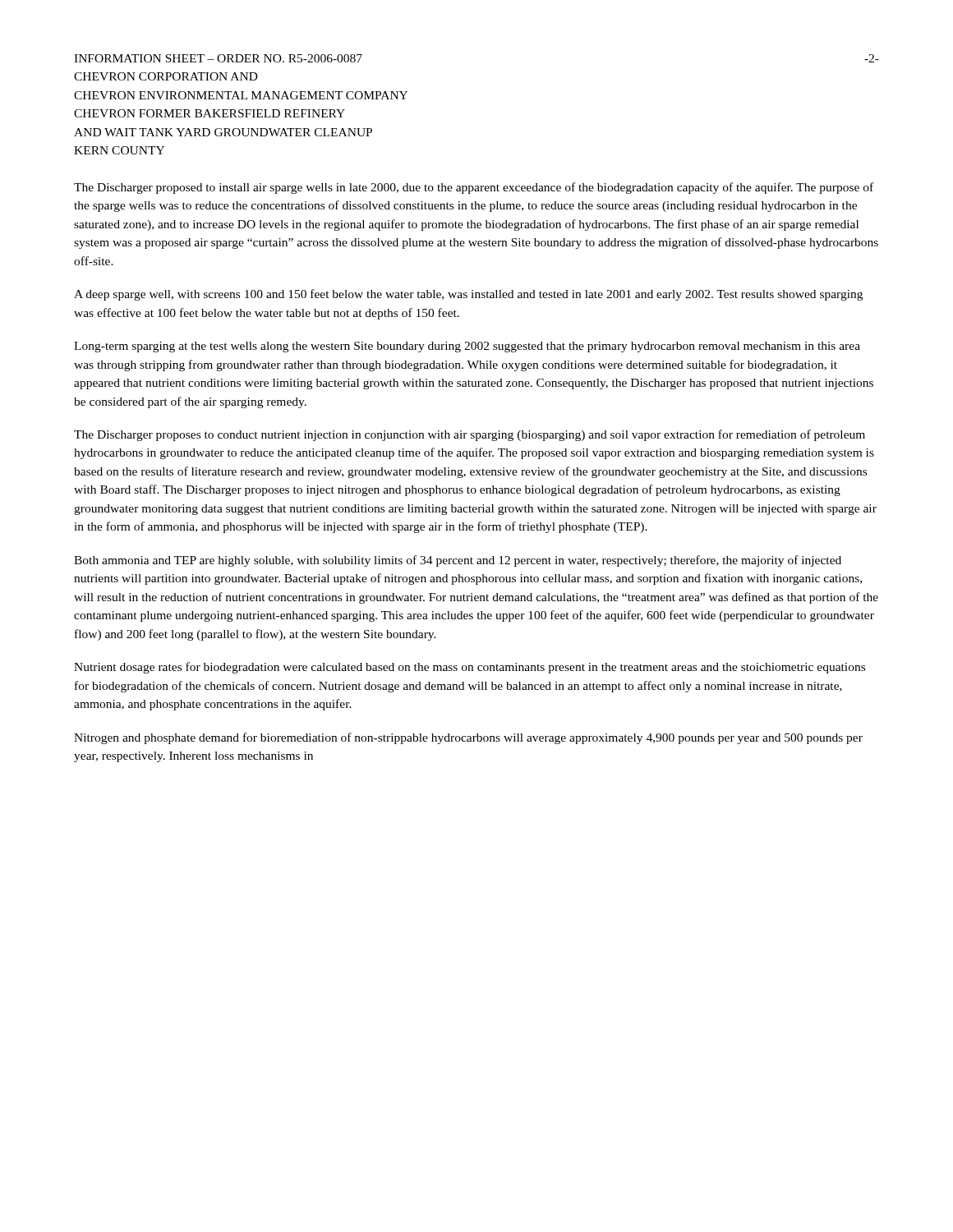The height and width of the screenshot is (1232, 953).
Task: Click the passage that begins "Nitrogen and phosphate"
Action: click(x=468, y=746)
